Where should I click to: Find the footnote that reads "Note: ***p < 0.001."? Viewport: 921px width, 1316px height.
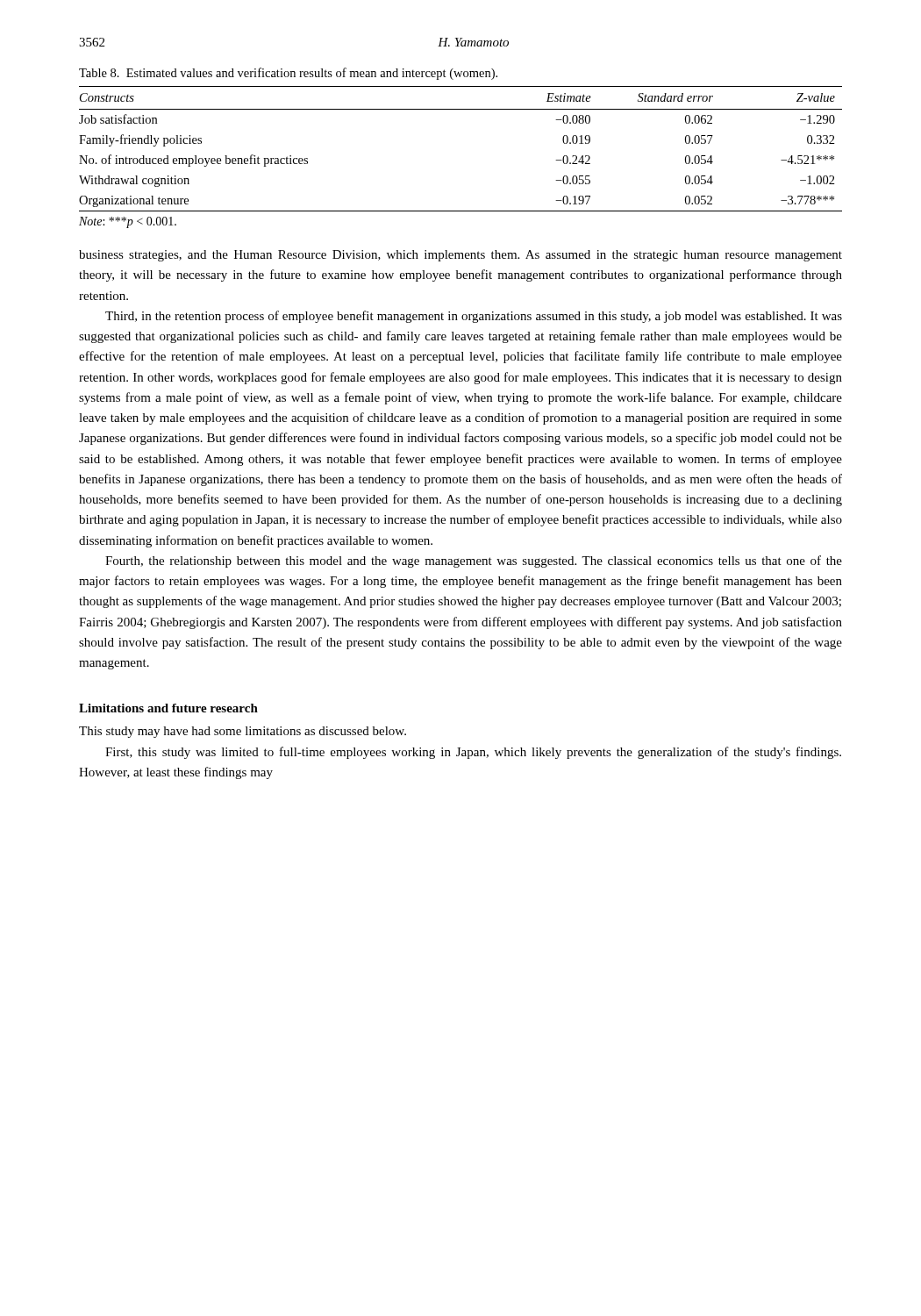coord(128,221)
